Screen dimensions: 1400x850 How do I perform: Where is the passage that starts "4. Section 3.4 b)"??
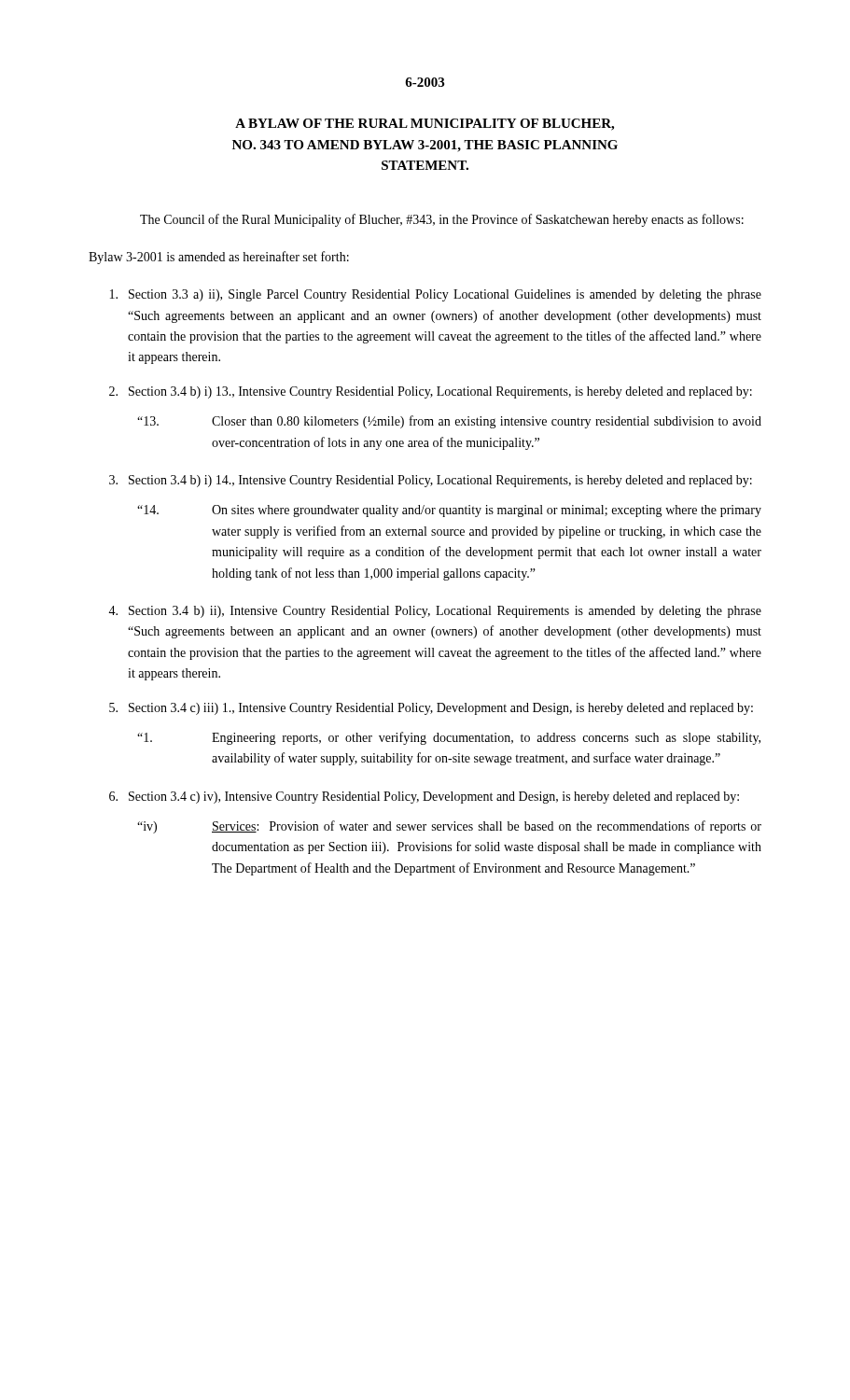(425, 643)
